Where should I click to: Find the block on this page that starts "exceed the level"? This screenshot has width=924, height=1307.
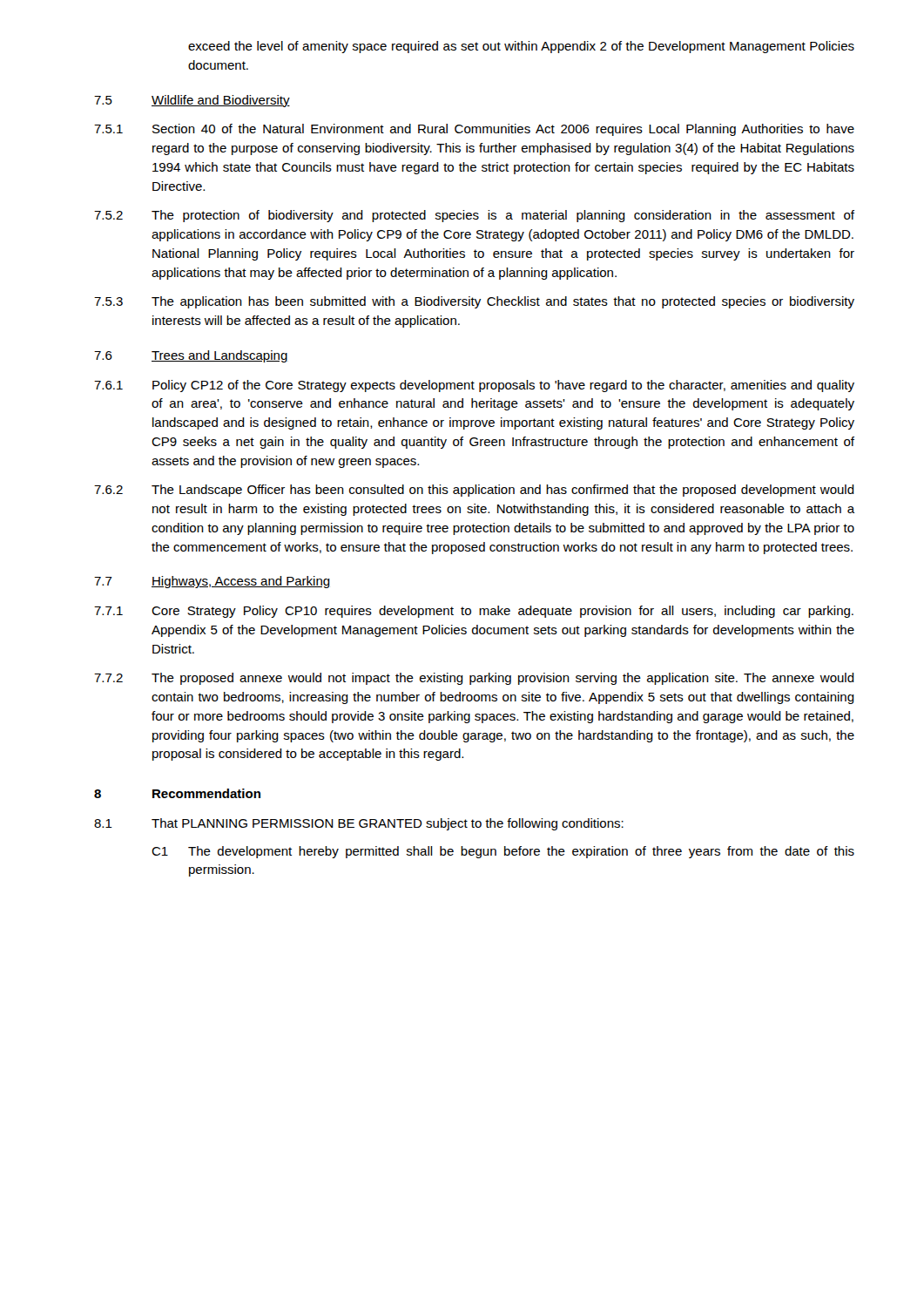tap(521, 55)
